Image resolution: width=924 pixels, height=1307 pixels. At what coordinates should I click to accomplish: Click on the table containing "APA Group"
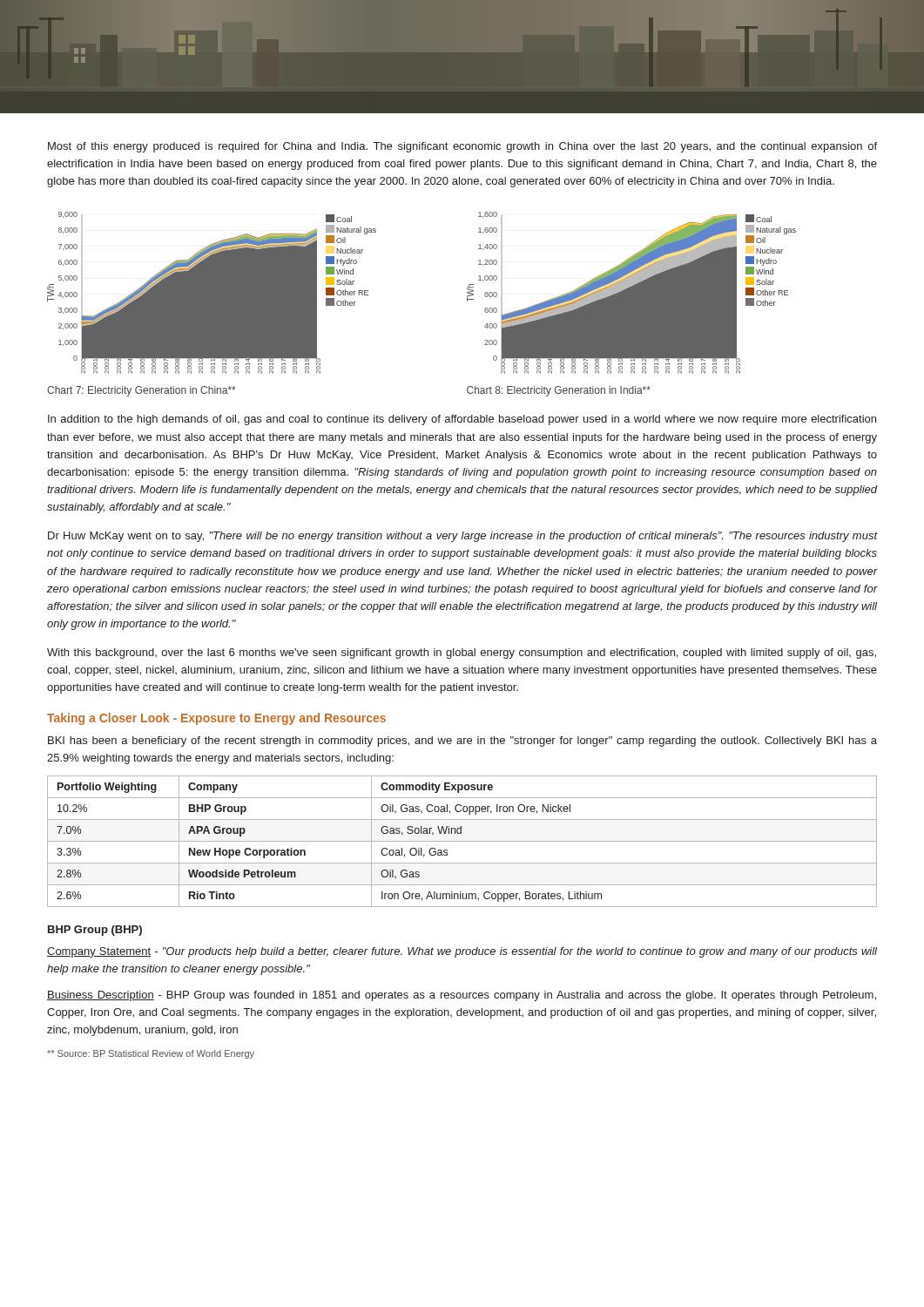462,841
